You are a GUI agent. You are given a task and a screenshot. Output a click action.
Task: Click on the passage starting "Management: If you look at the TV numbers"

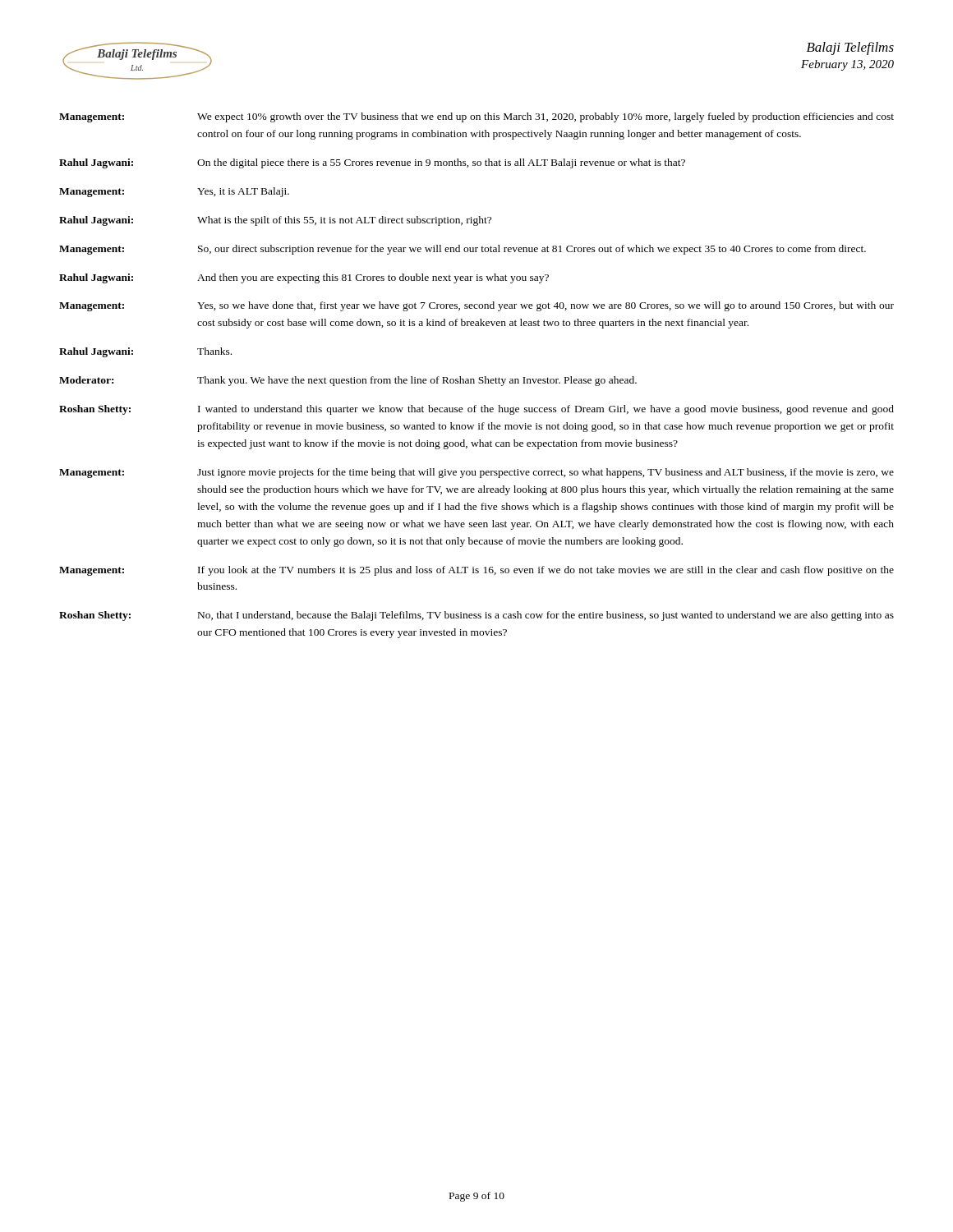click(x=476, y=579)
